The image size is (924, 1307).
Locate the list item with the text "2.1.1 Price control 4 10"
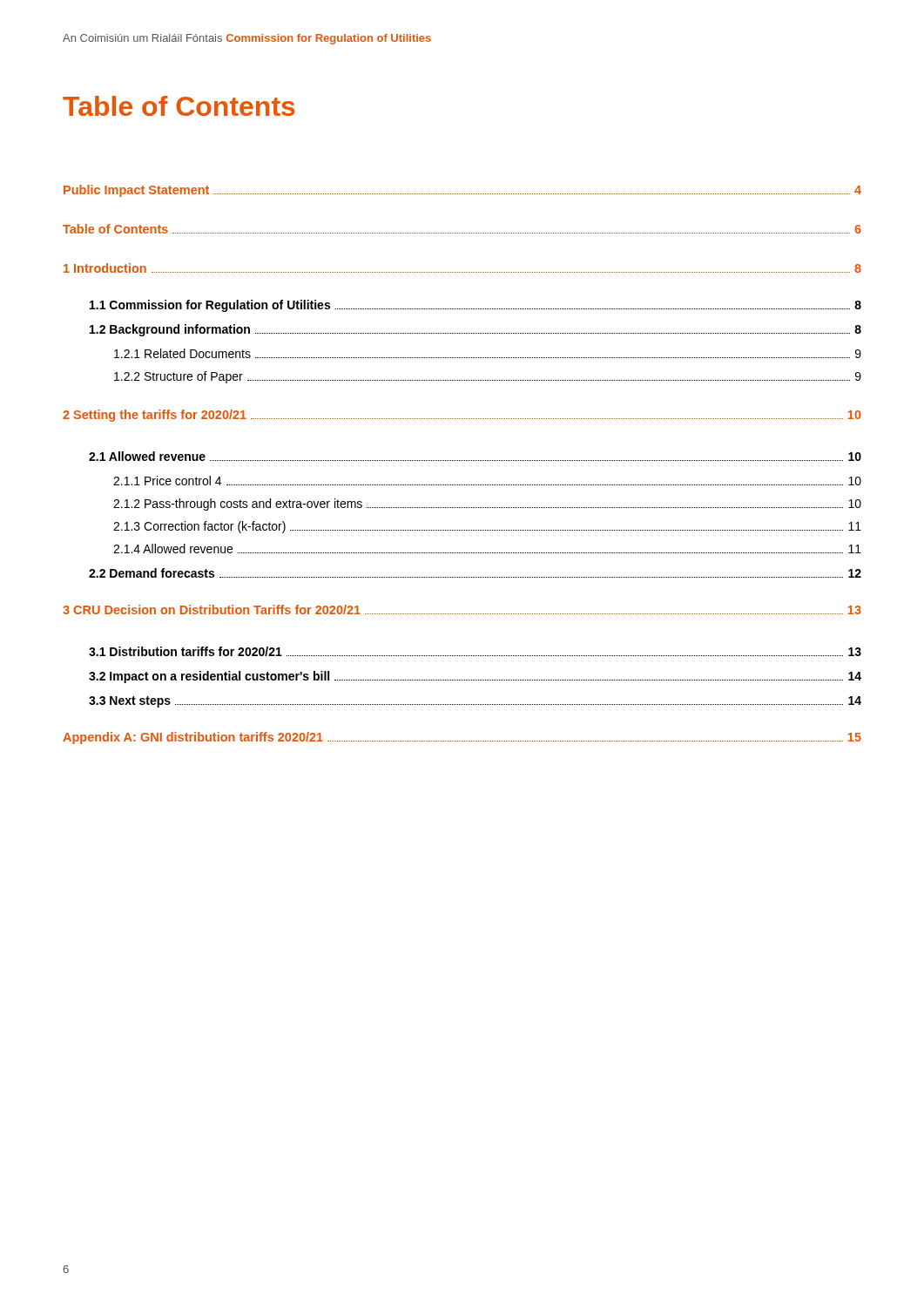(487, 481)
